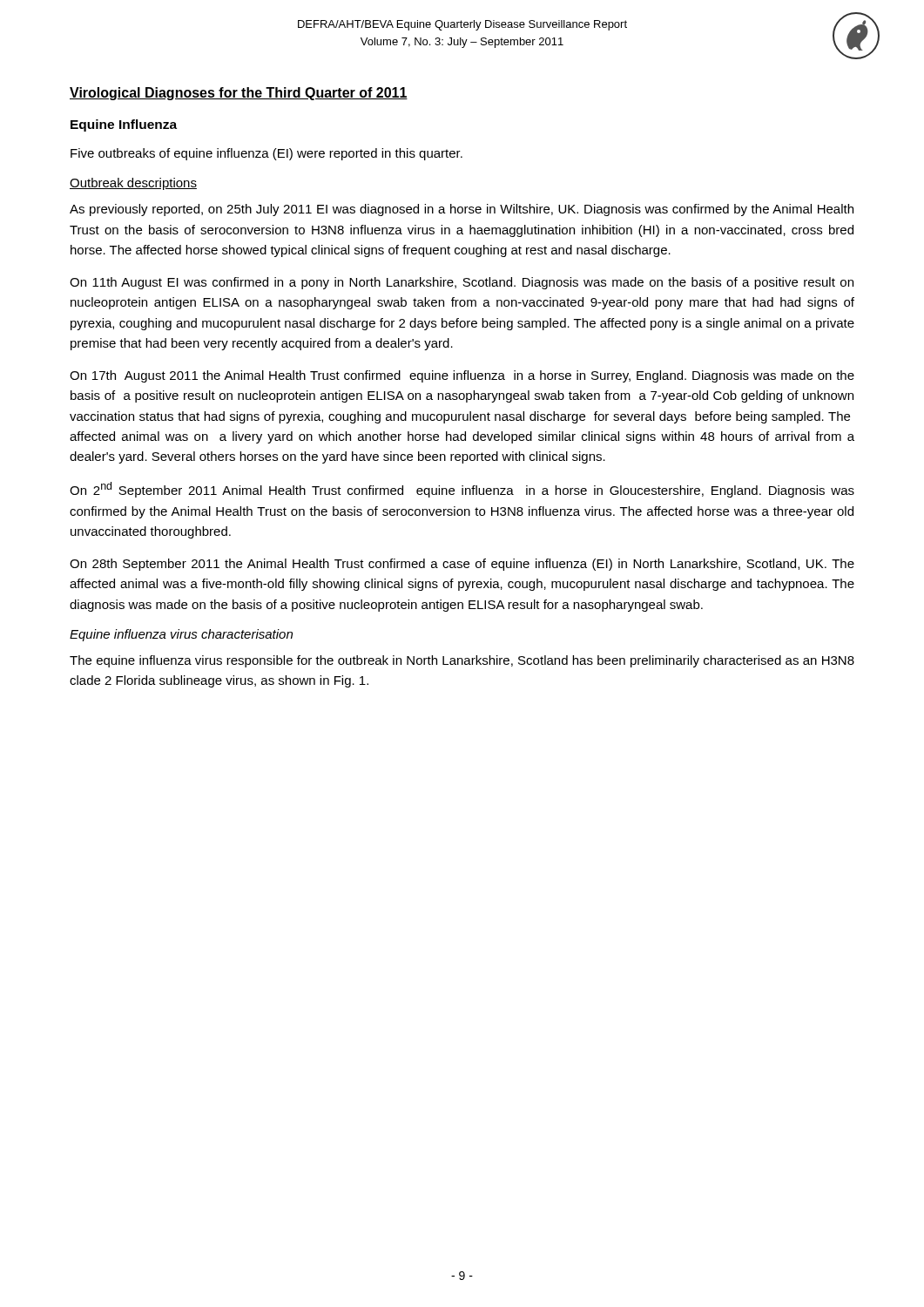Select the text block with the text "On 28th September 2011 the Animal"
The width and height of the screenshot is (924, 1307).
[462, 584]
